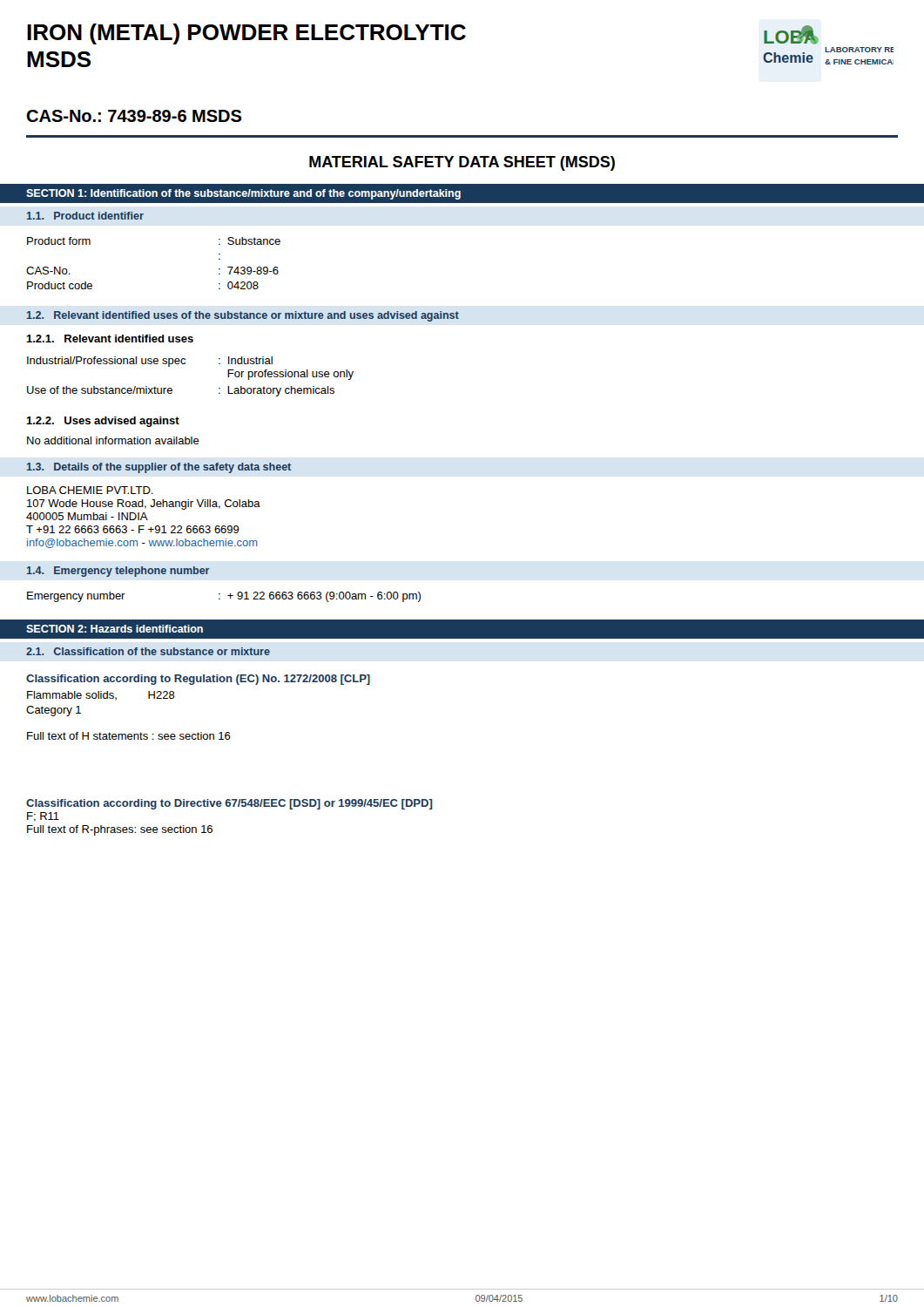Find the block on this page that starts "Industrial/Professional use spec :"
The image size is (924, 1307).
(150, 362)
